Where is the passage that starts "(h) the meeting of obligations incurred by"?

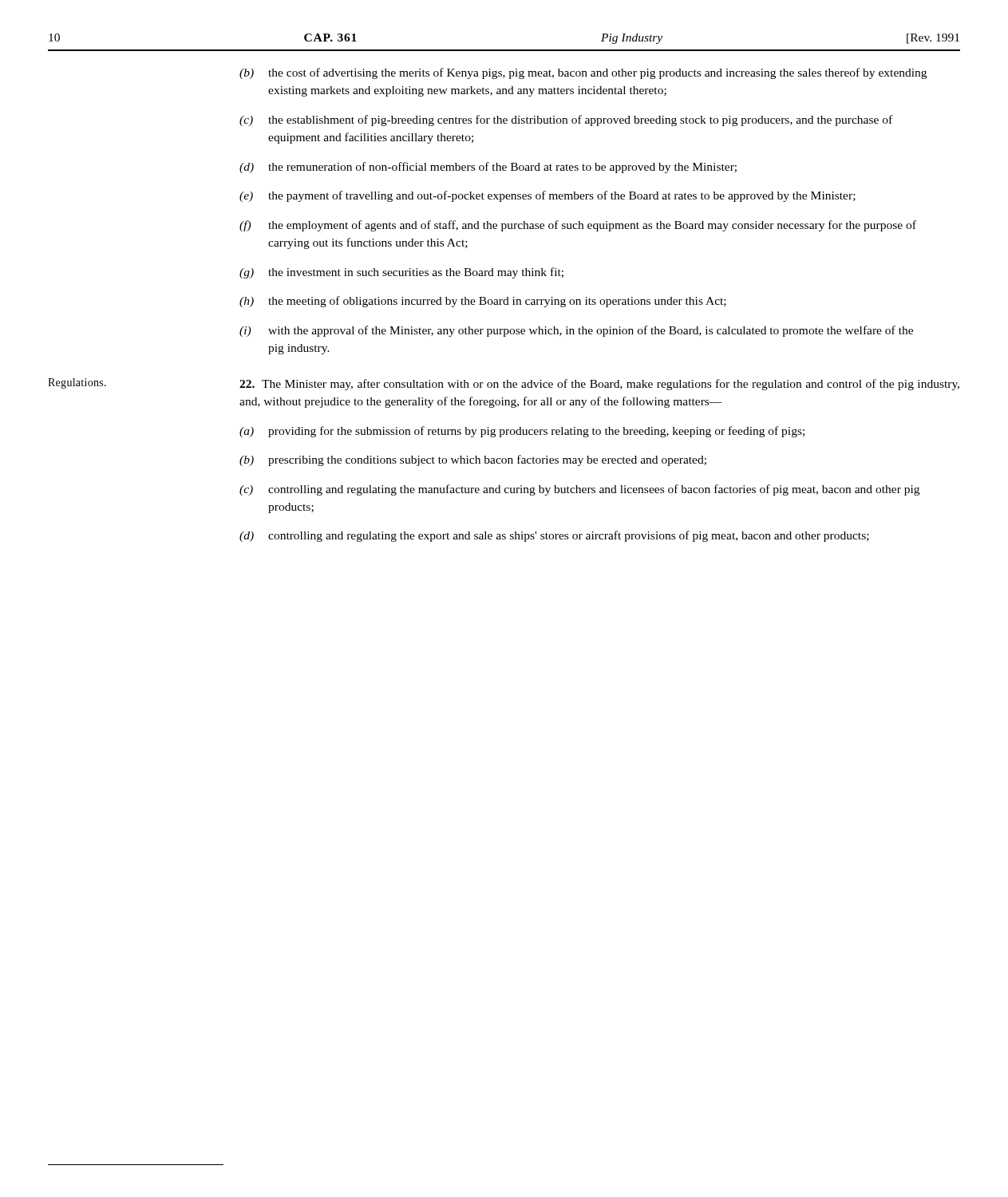[x=584, y=301]
